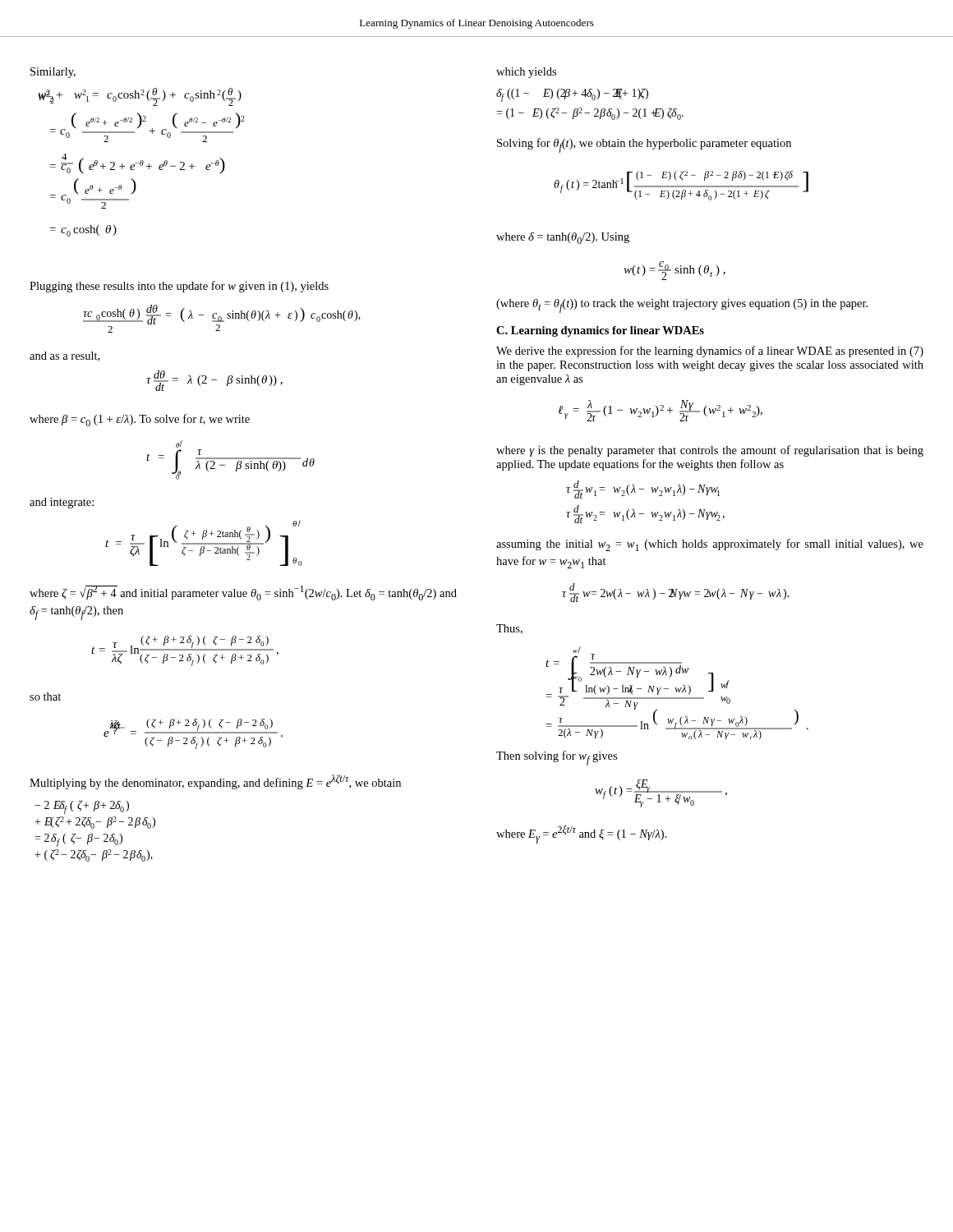953x1232 pixels.
Task: Click on the text block with the text "(where θt = θf(t)) to track the"
Action: tap(682, 304)
